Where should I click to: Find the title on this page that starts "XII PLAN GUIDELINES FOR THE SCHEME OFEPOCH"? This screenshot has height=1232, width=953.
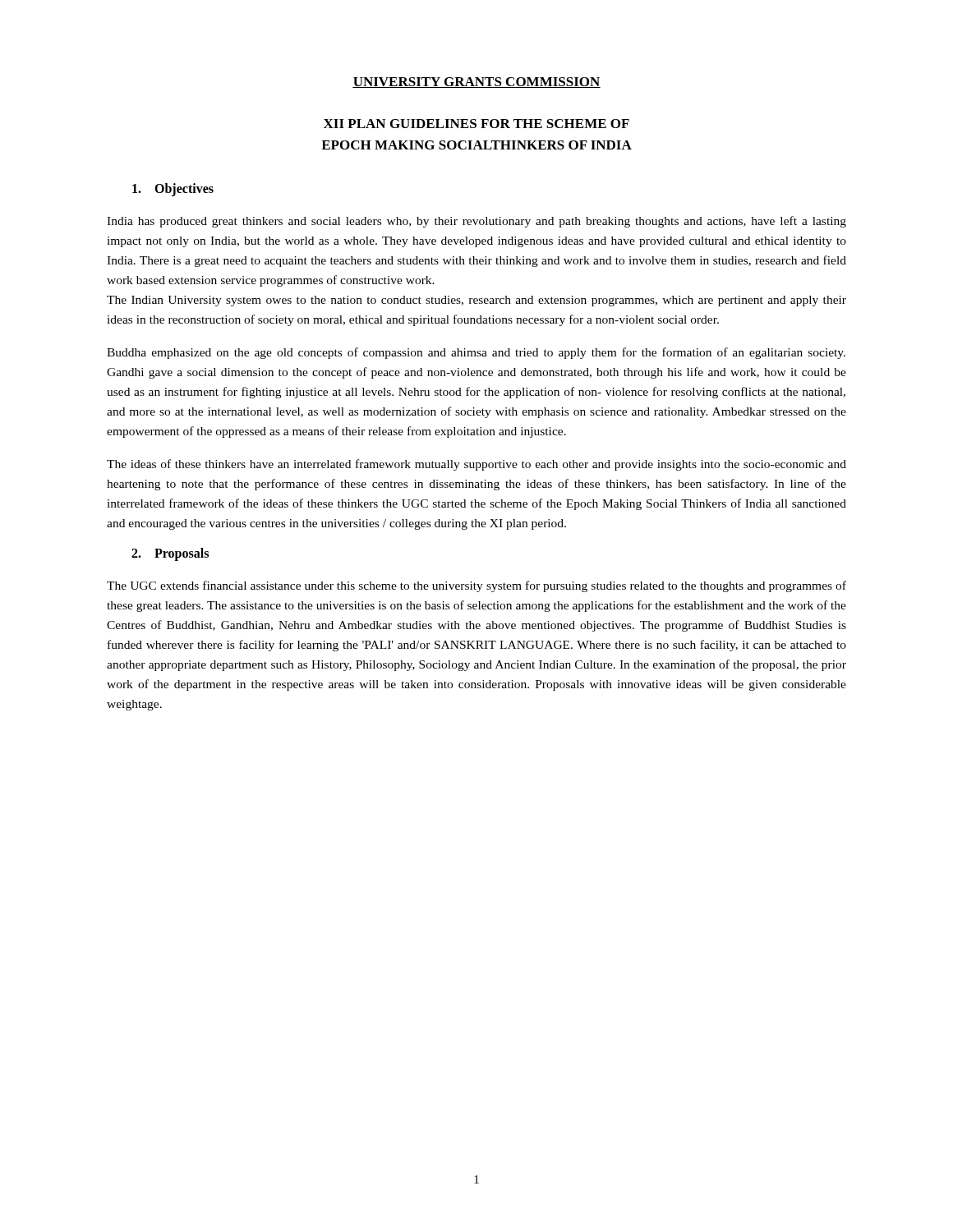(x=476, y=134)
